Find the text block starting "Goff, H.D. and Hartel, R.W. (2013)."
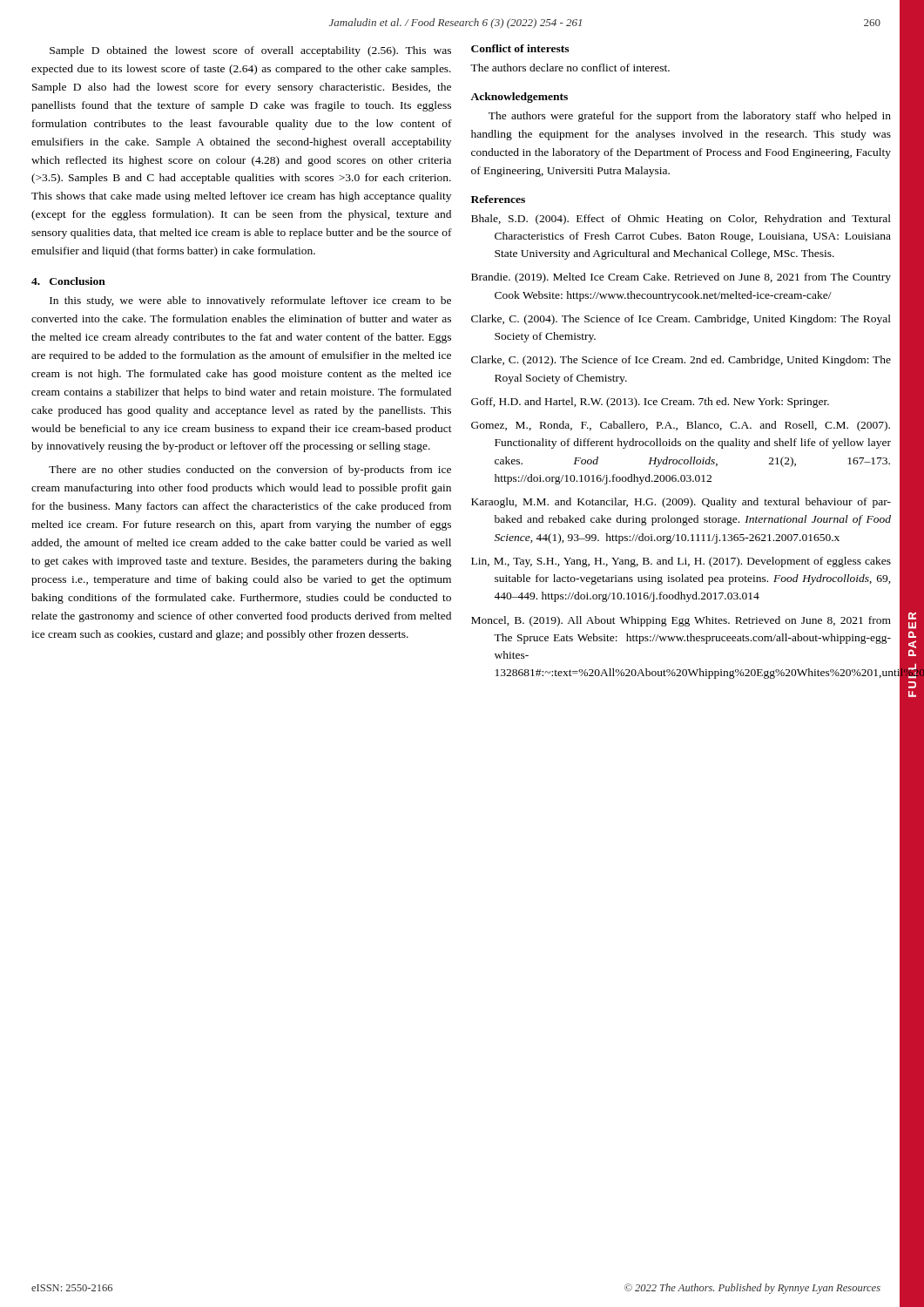The image size is (924, 1307). coord(650,401)
